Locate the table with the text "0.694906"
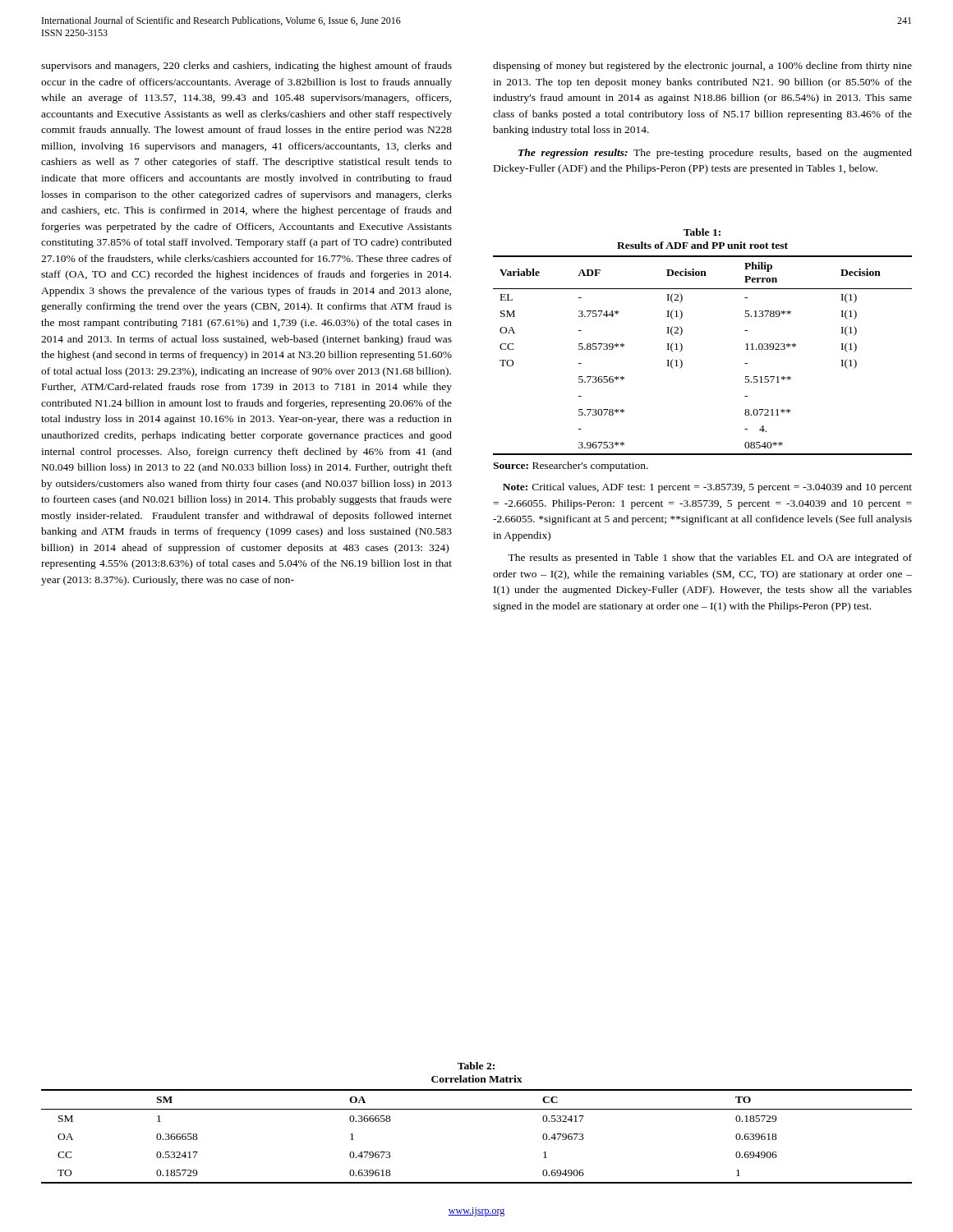Viewport: 953px width, 1232px height. (476, 1136)
